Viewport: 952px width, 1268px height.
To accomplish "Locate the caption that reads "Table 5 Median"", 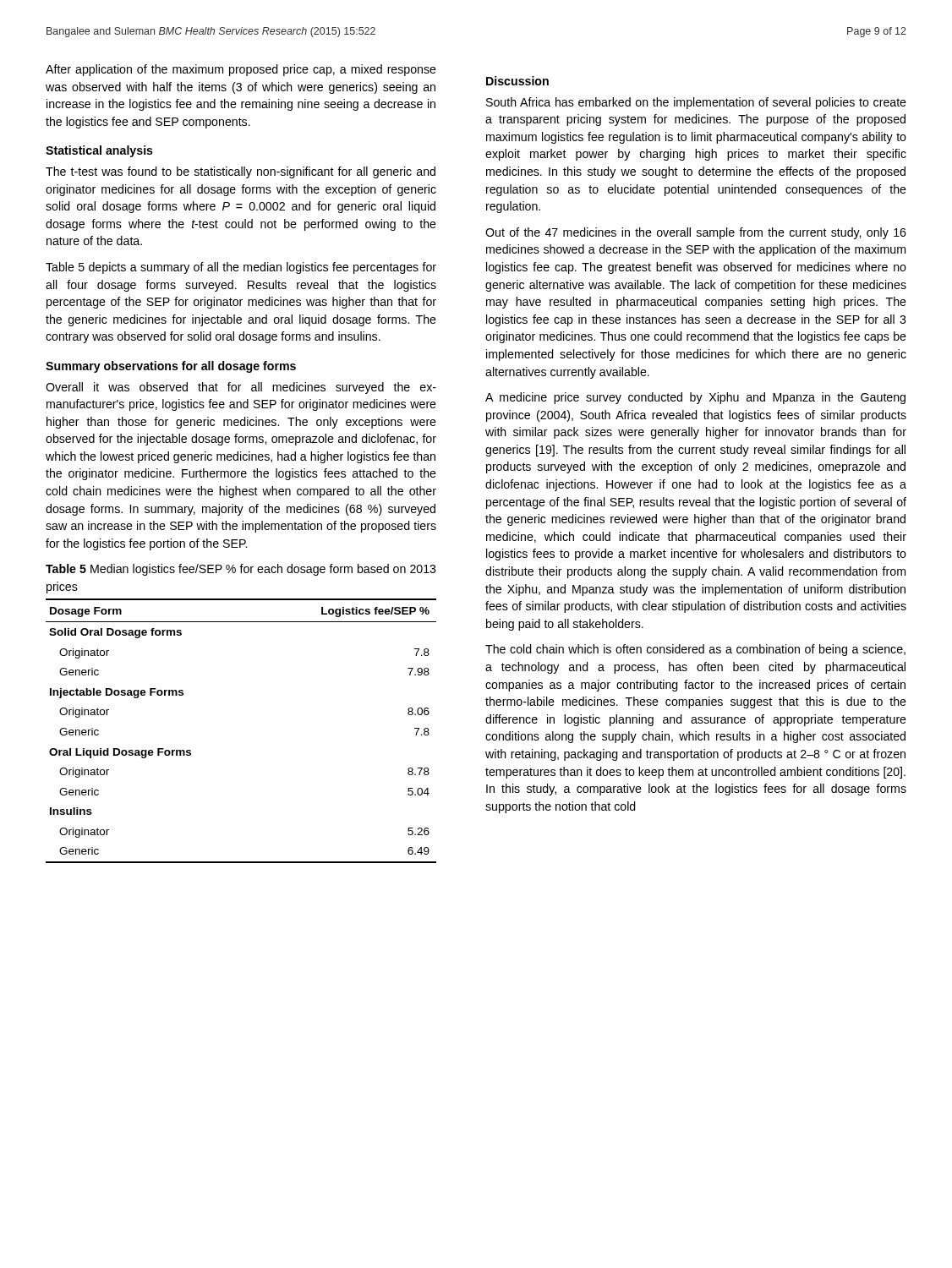I will pos(241,578).
